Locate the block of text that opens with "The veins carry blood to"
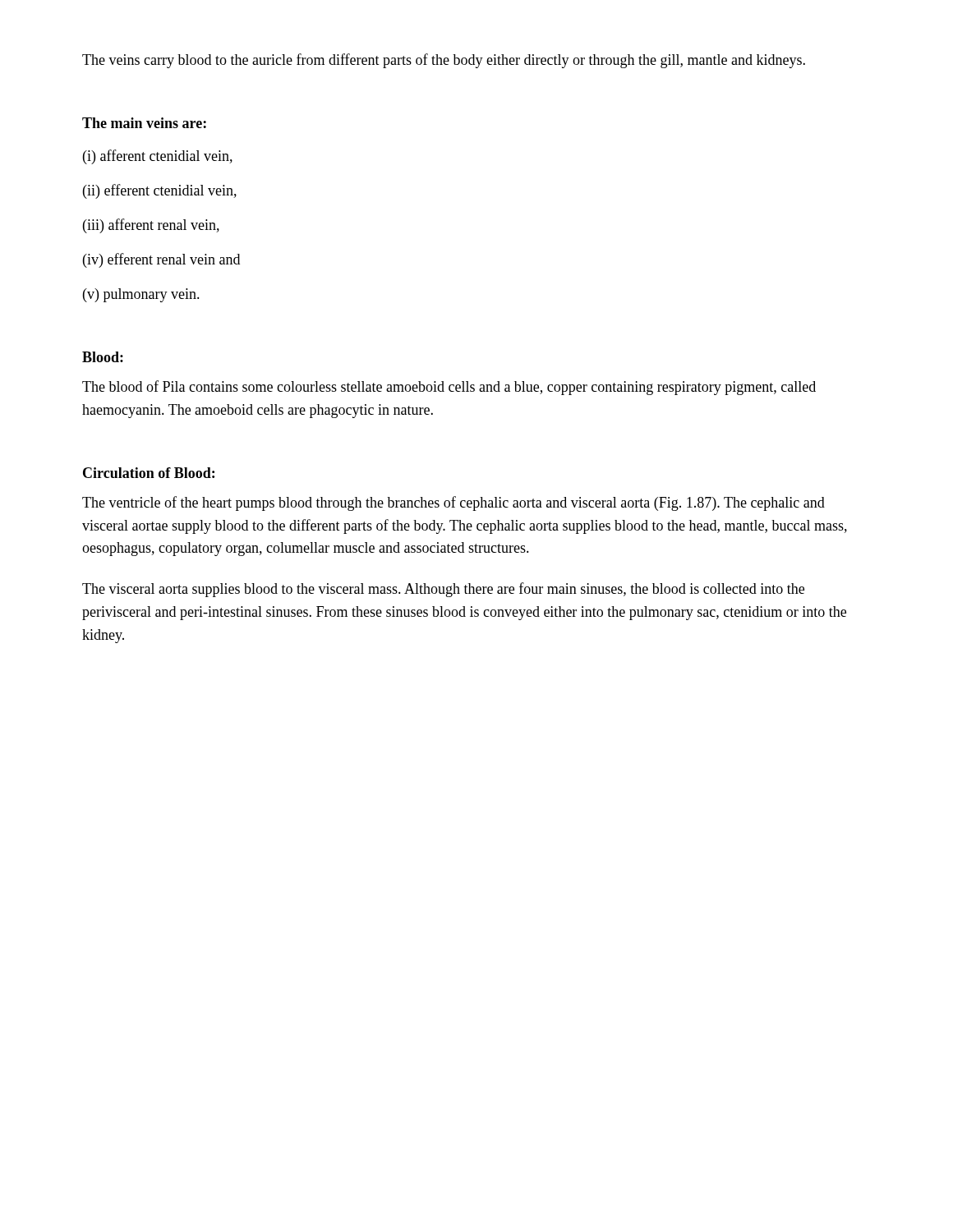Viewport: 953px width, 1232px height. (444, 60)
